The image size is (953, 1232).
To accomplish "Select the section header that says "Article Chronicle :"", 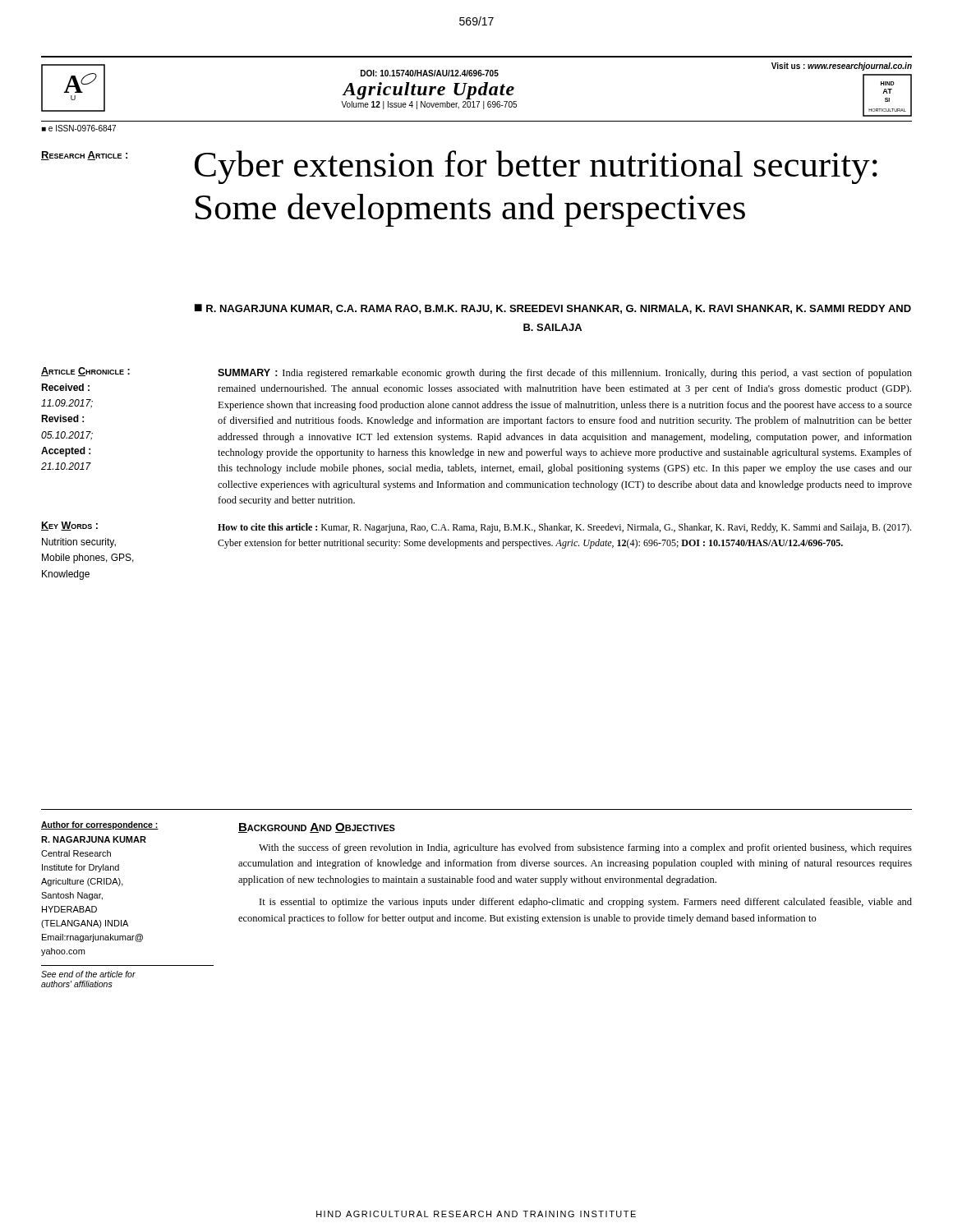I will click(86, 371).
